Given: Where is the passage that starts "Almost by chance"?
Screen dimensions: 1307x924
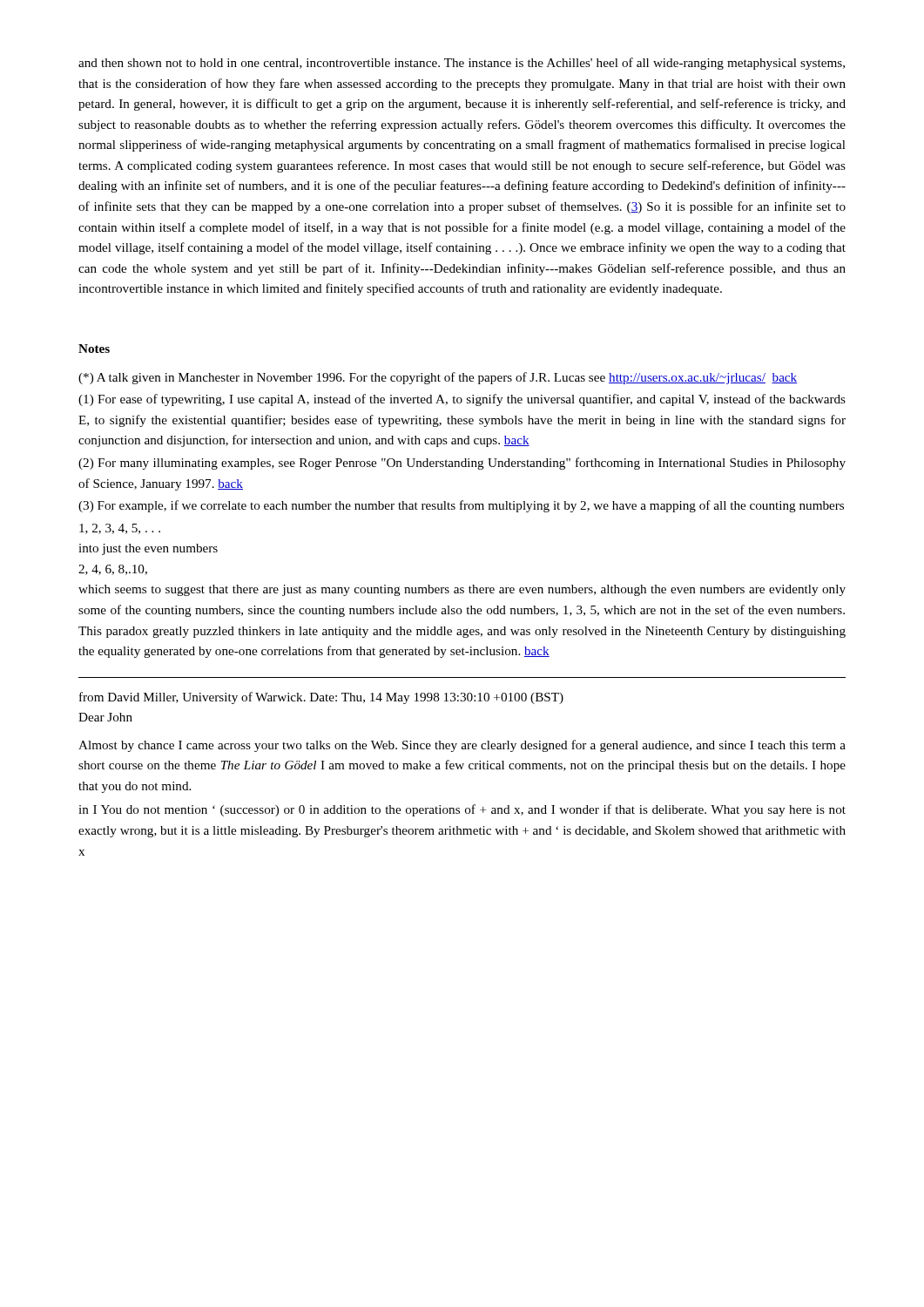Looking at the screenshot, I should point(462,765).
